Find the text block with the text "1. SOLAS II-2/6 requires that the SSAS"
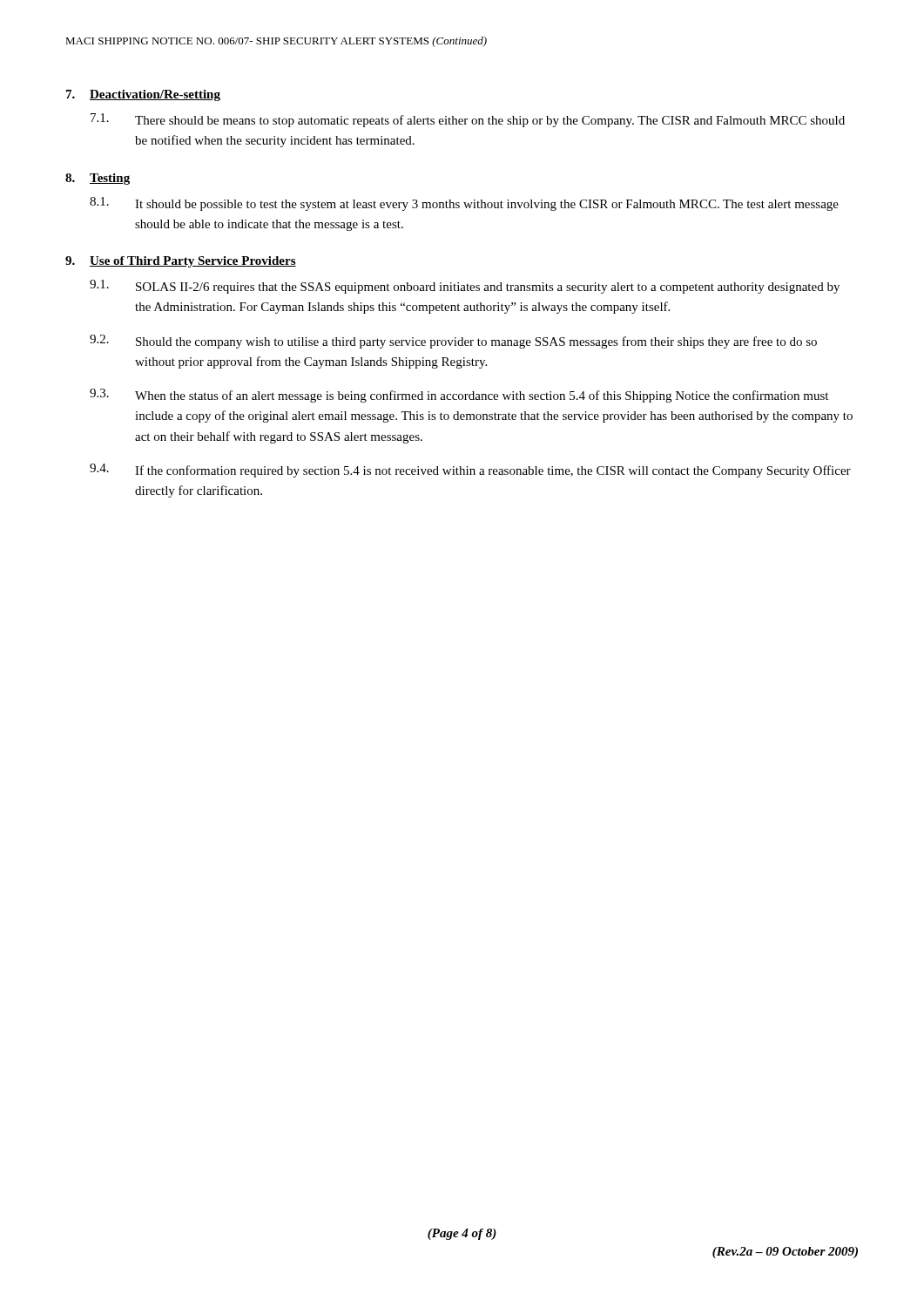 point(474,297)
